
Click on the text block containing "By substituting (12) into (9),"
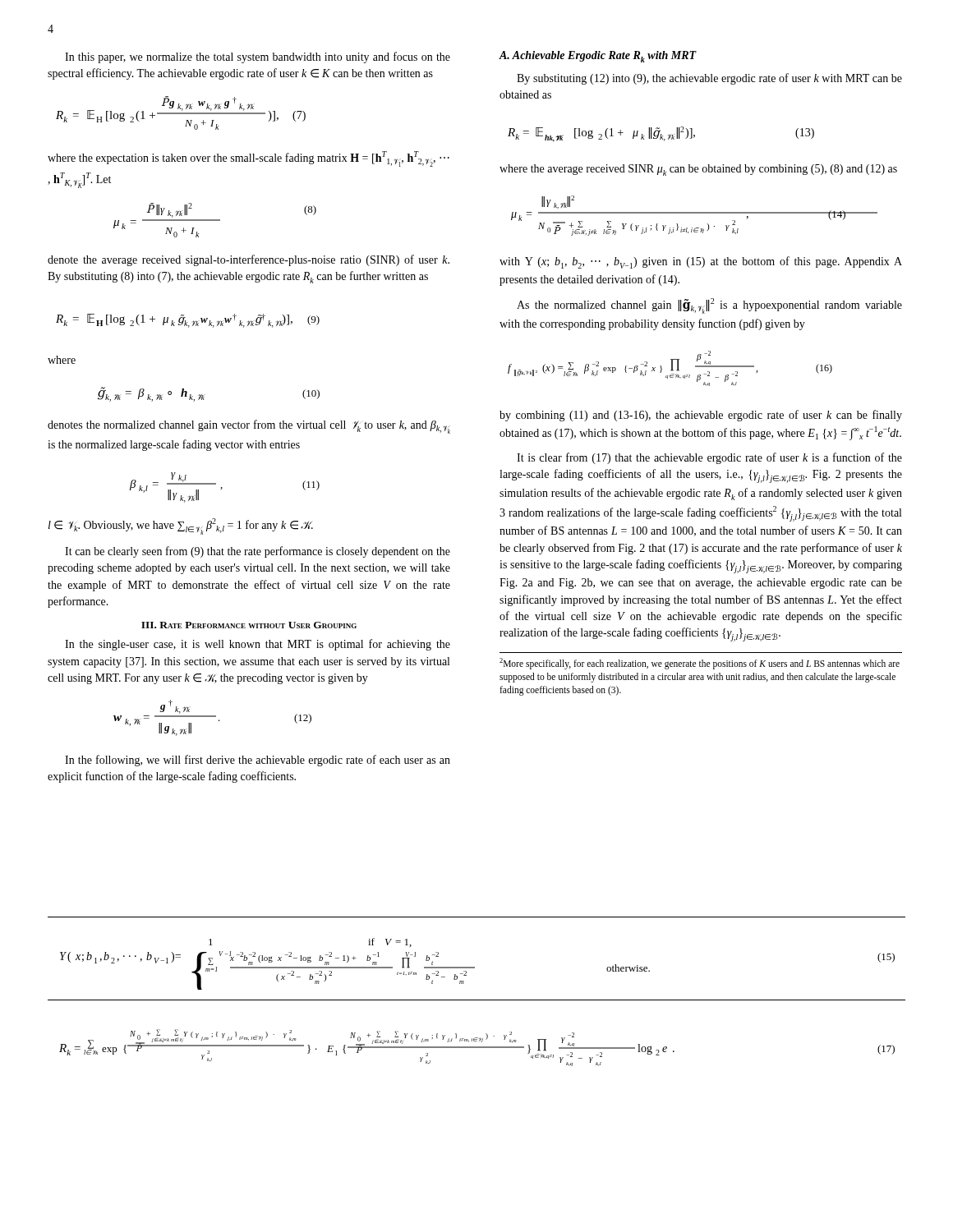pyautogui.click(x=701, y=87)
